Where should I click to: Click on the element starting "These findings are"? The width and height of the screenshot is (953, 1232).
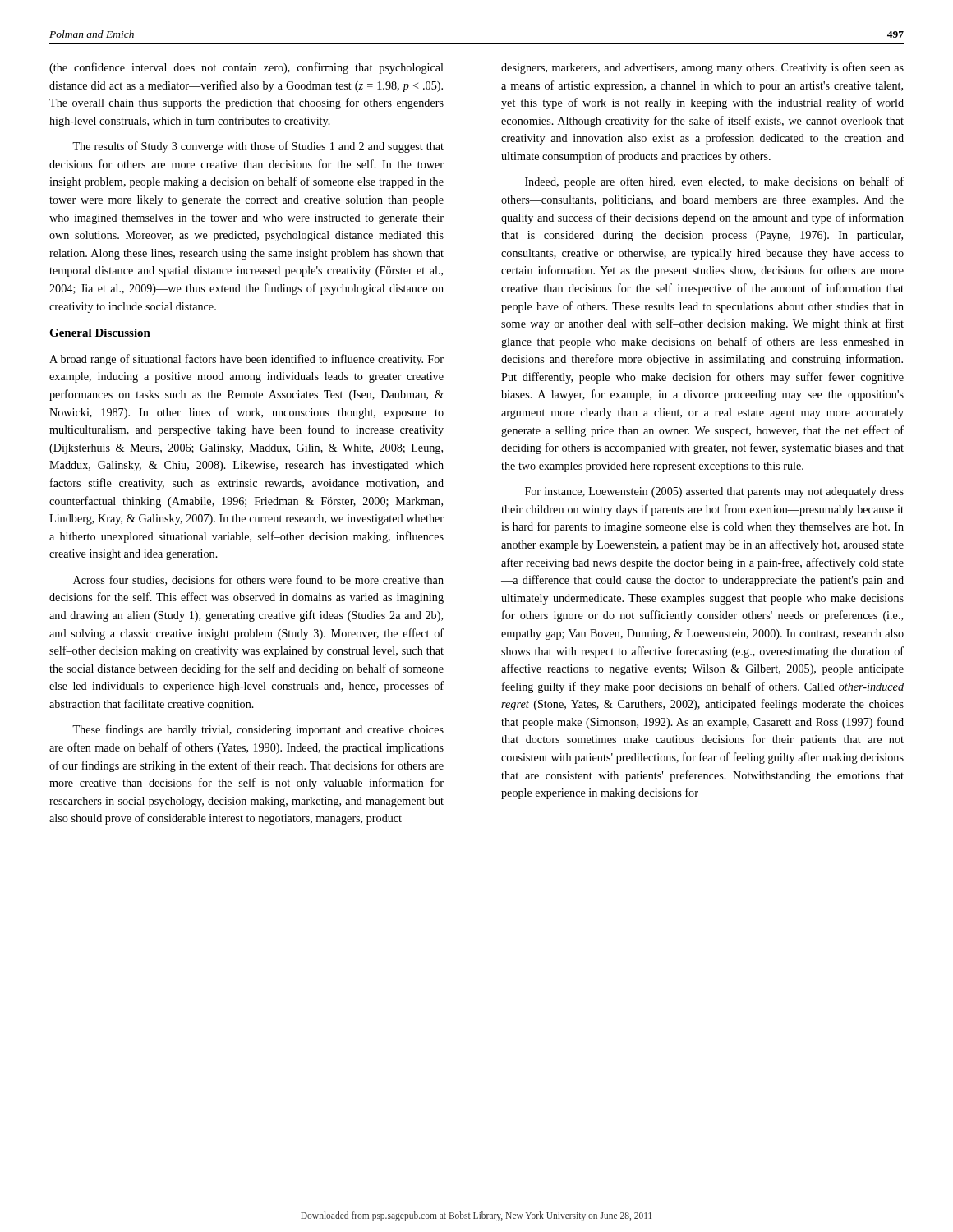click(x=246, y=775)
